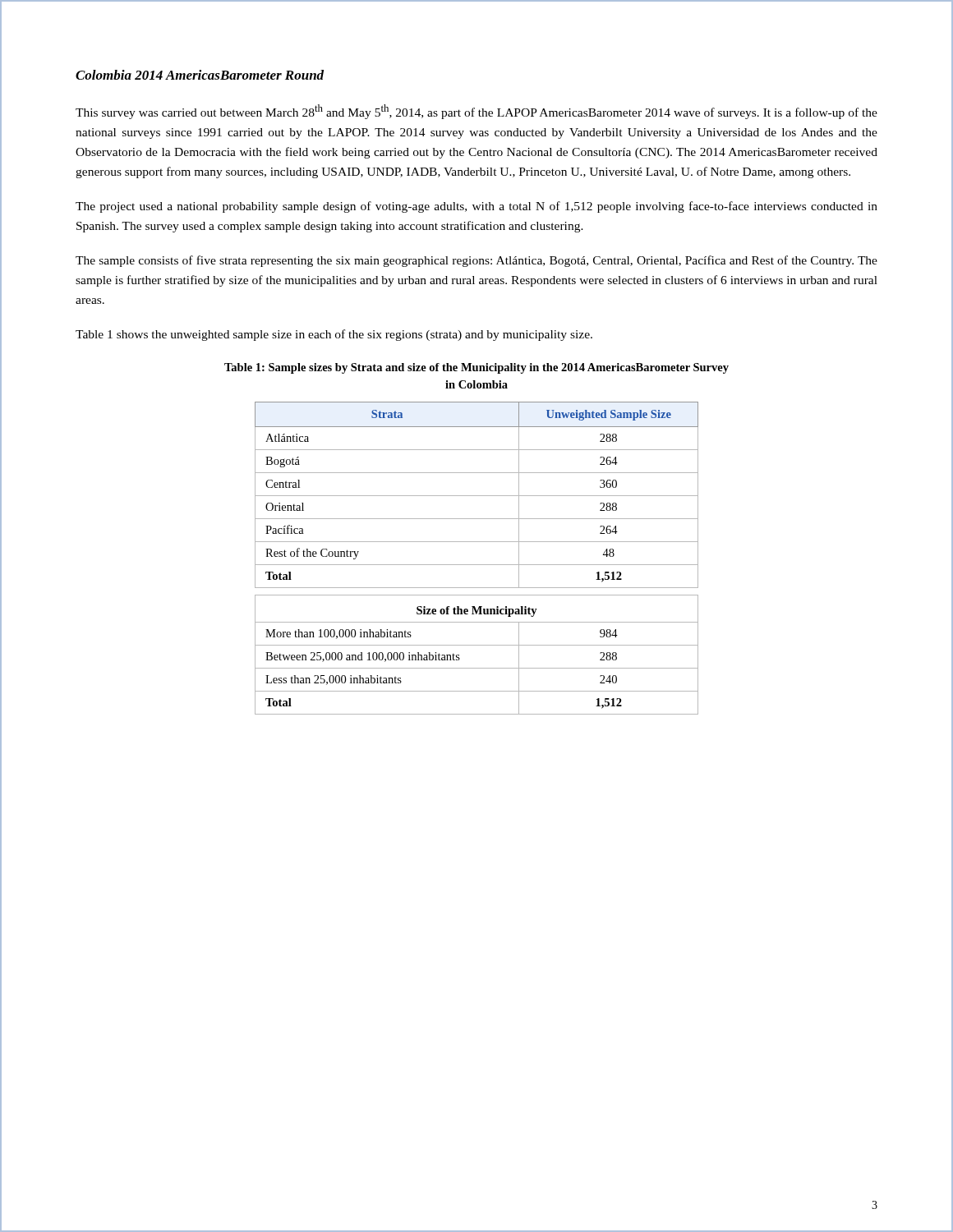Locate the text block that reads "This survey was"
Image resolution: width=953 pixels, height=1232 pixels.
click(x=476, y=140)
